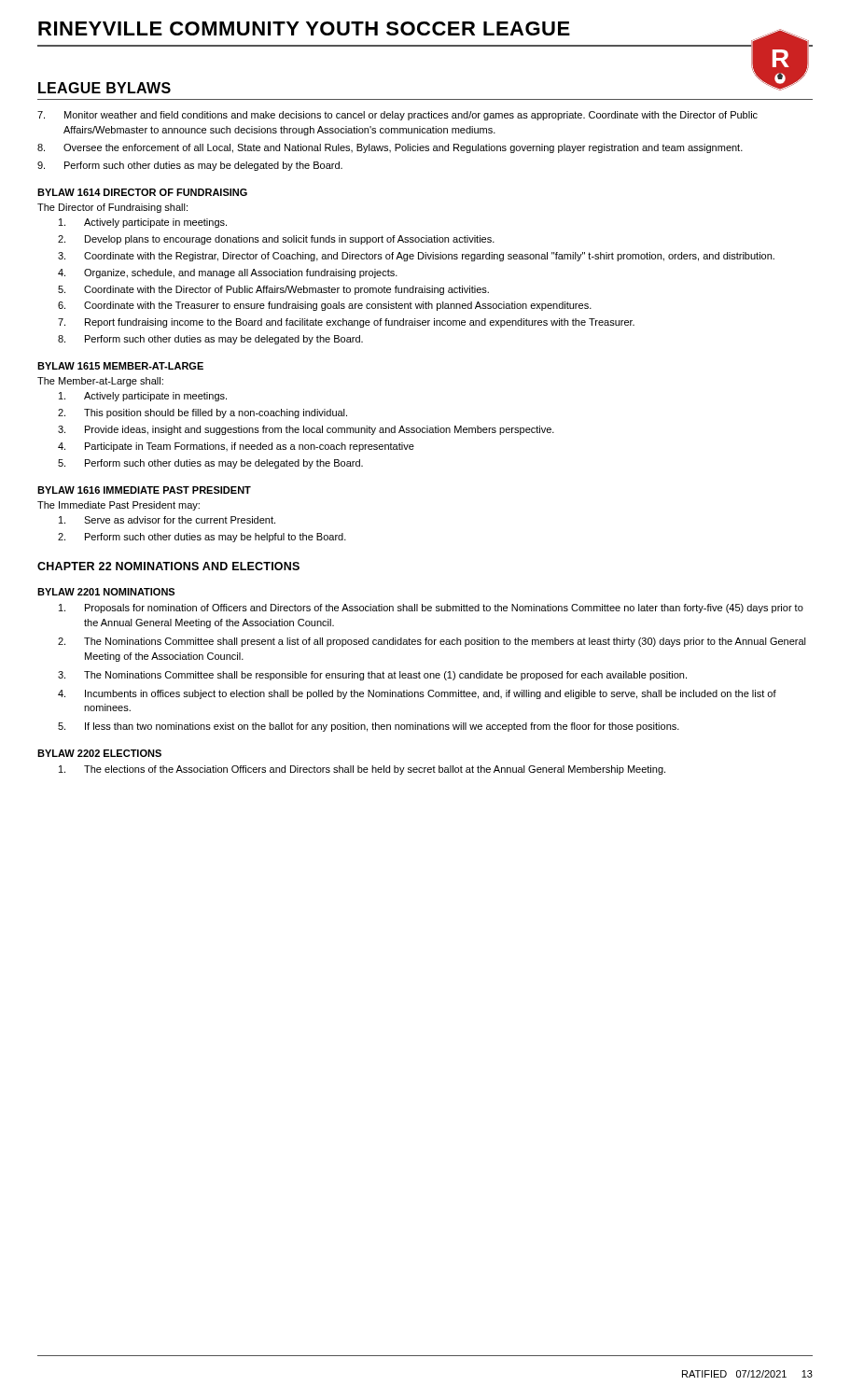The image size is (850, 1400).
Task: Point to the element starting "3. The Nominations Committee shall be responsible for"
Action: point(373,675)
